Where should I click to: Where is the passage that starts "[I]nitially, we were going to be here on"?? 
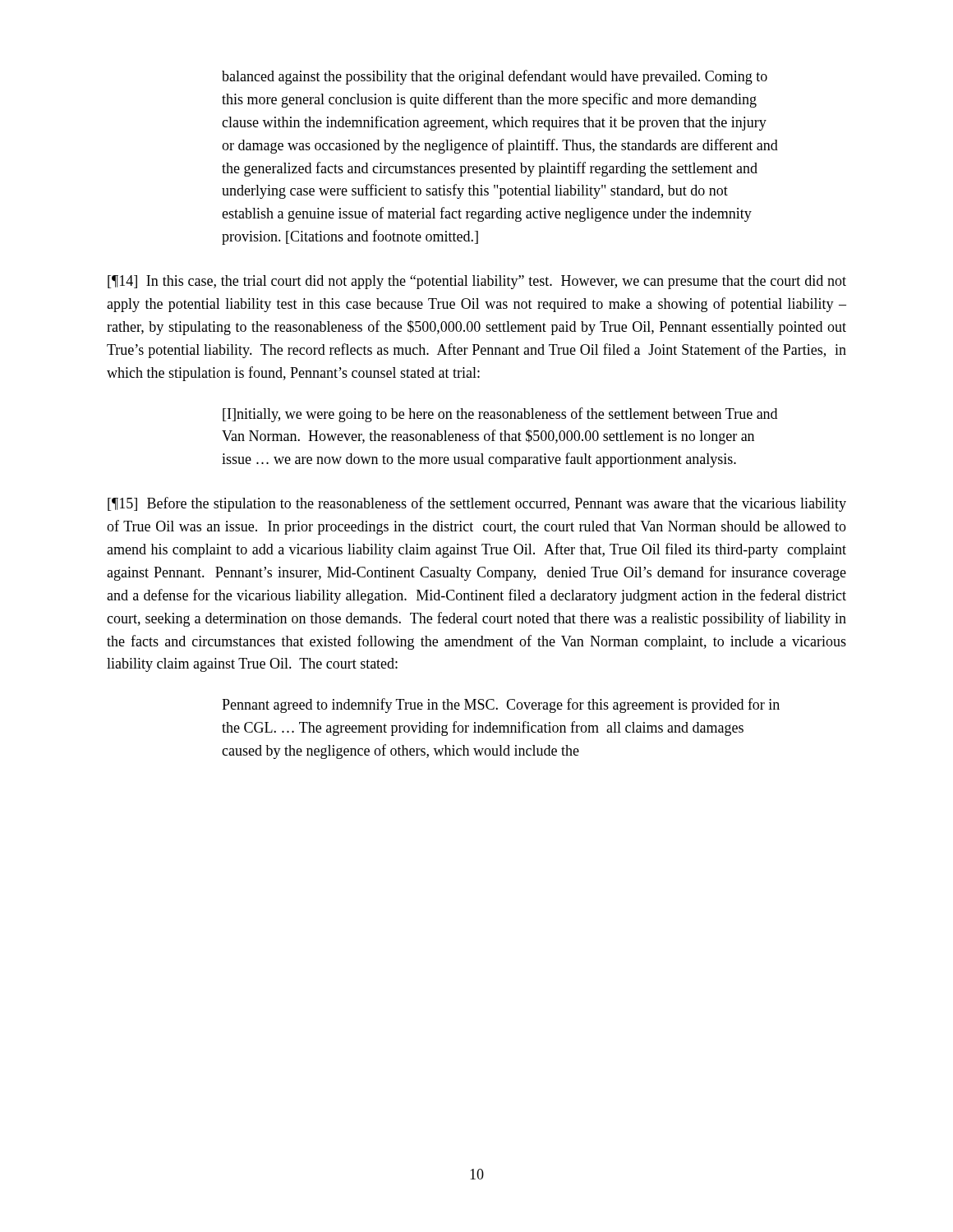pyautogui.click(x=500, y=437)
